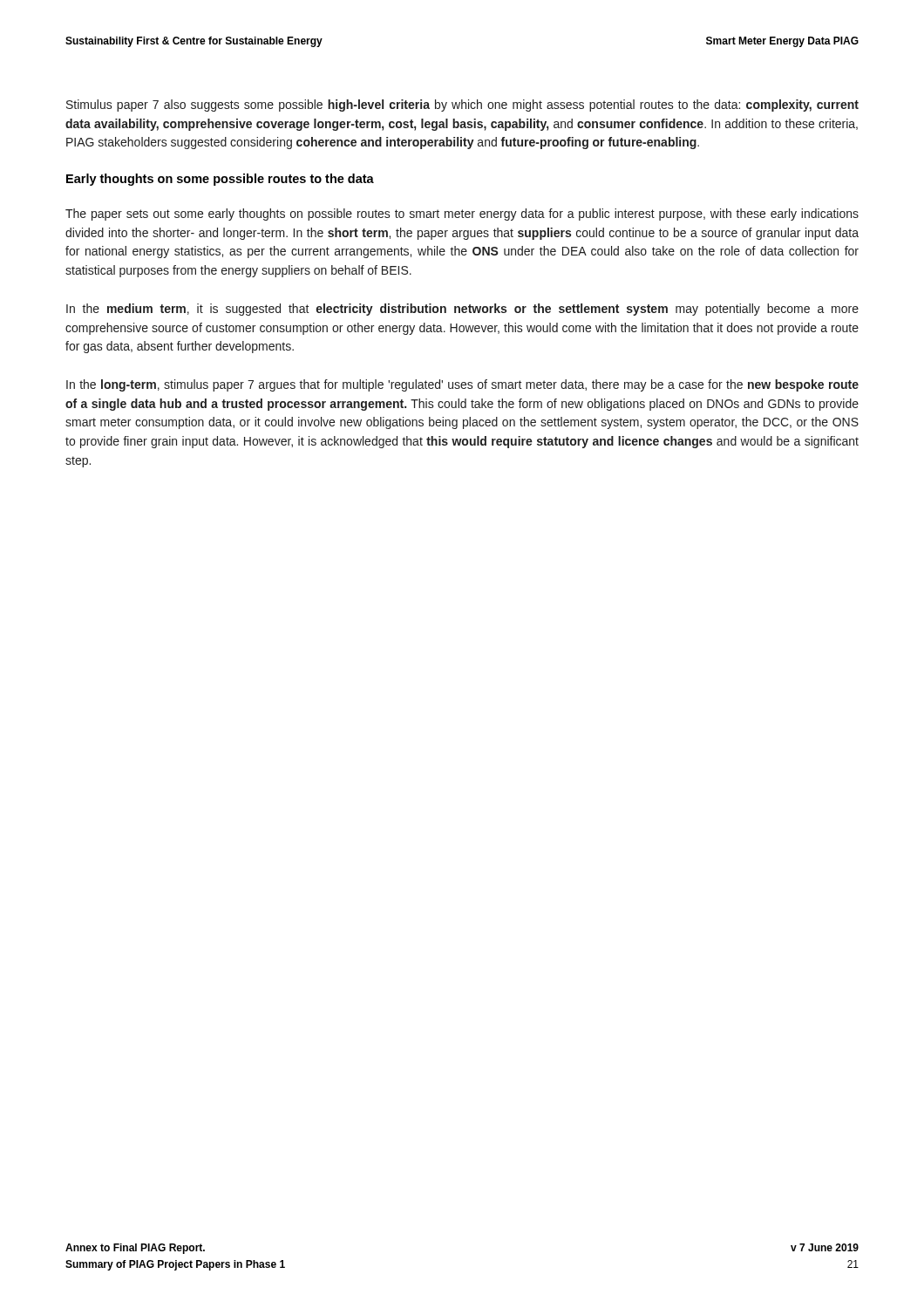
Task: Find the text block with the text "In the medium term, it is suggested"
Action: (x=462, y=327)
